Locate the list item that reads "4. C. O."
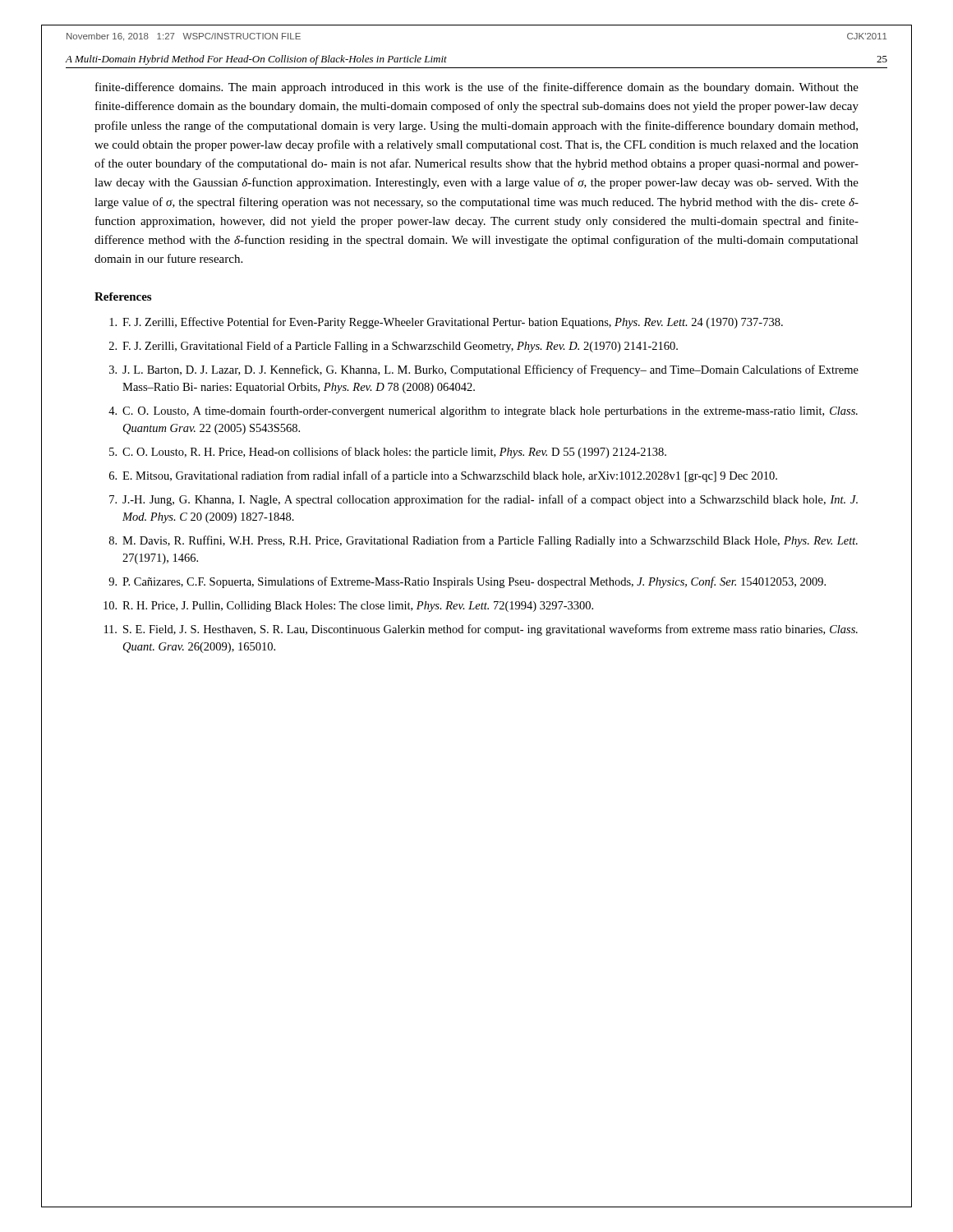 [x=476, y=420]
